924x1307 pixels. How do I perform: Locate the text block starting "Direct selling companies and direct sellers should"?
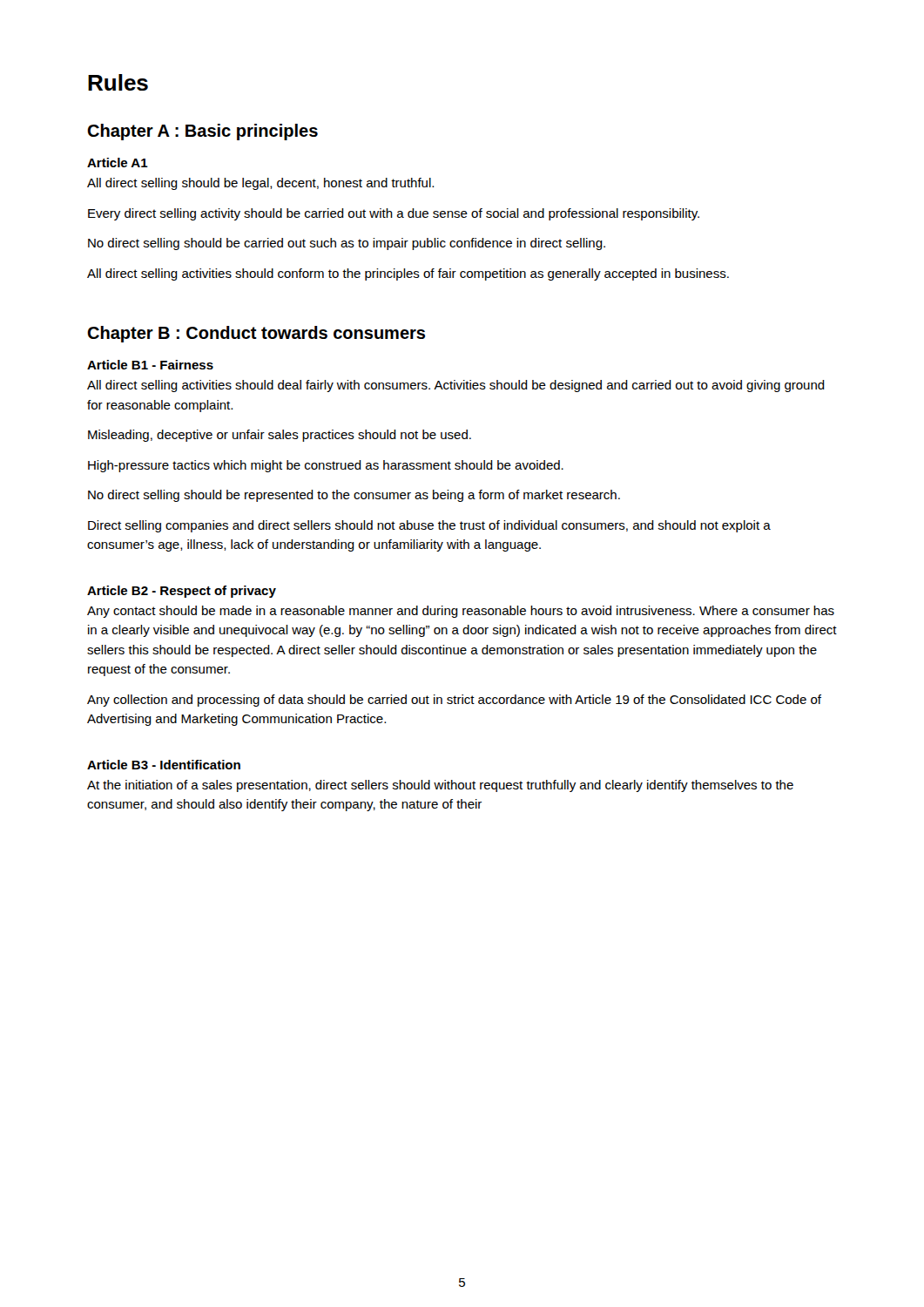pos(429,534)
